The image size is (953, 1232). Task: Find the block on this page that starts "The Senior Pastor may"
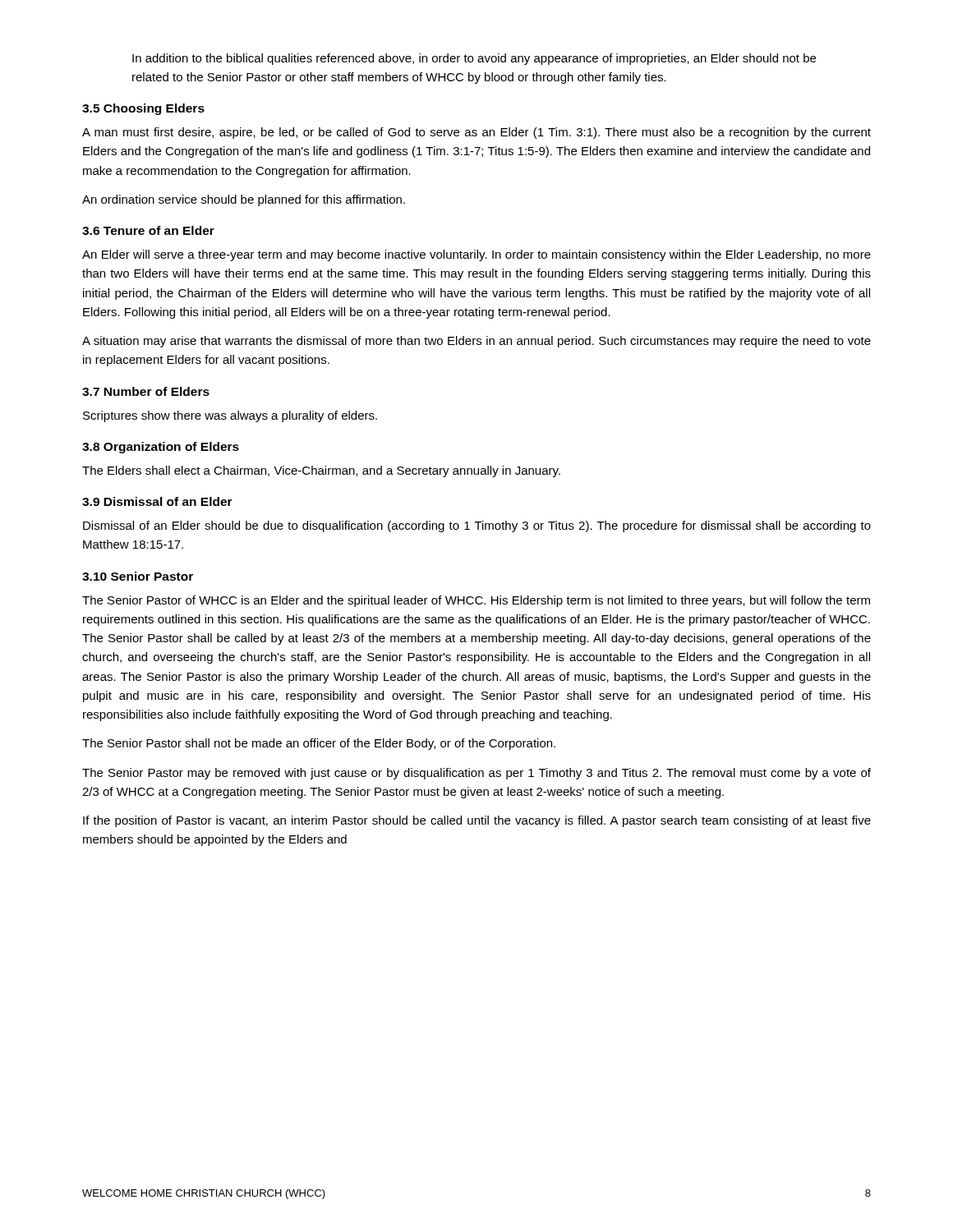point(476,782)
